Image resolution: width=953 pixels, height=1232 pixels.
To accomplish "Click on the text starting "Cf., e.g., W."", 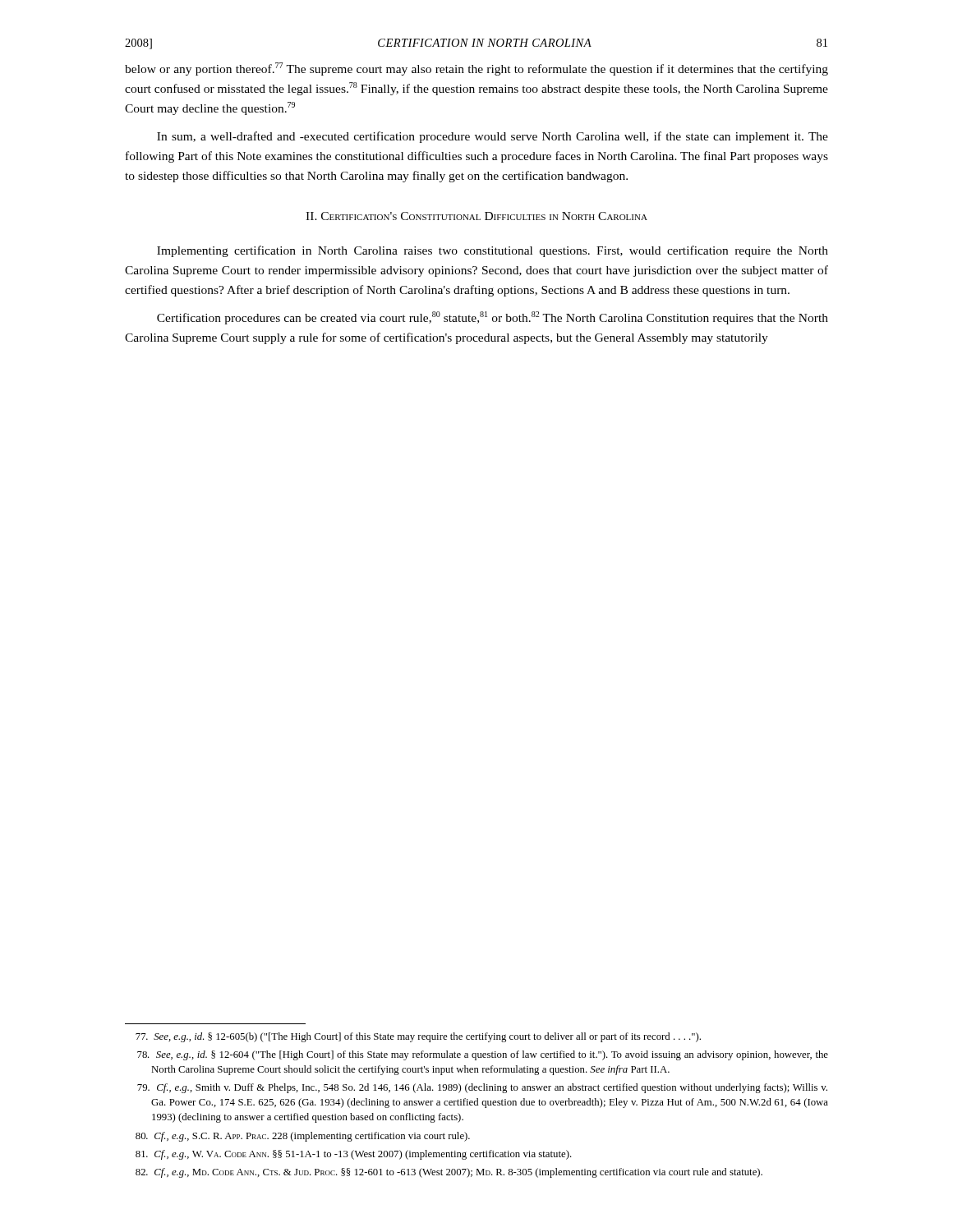I will point(348,1154).
